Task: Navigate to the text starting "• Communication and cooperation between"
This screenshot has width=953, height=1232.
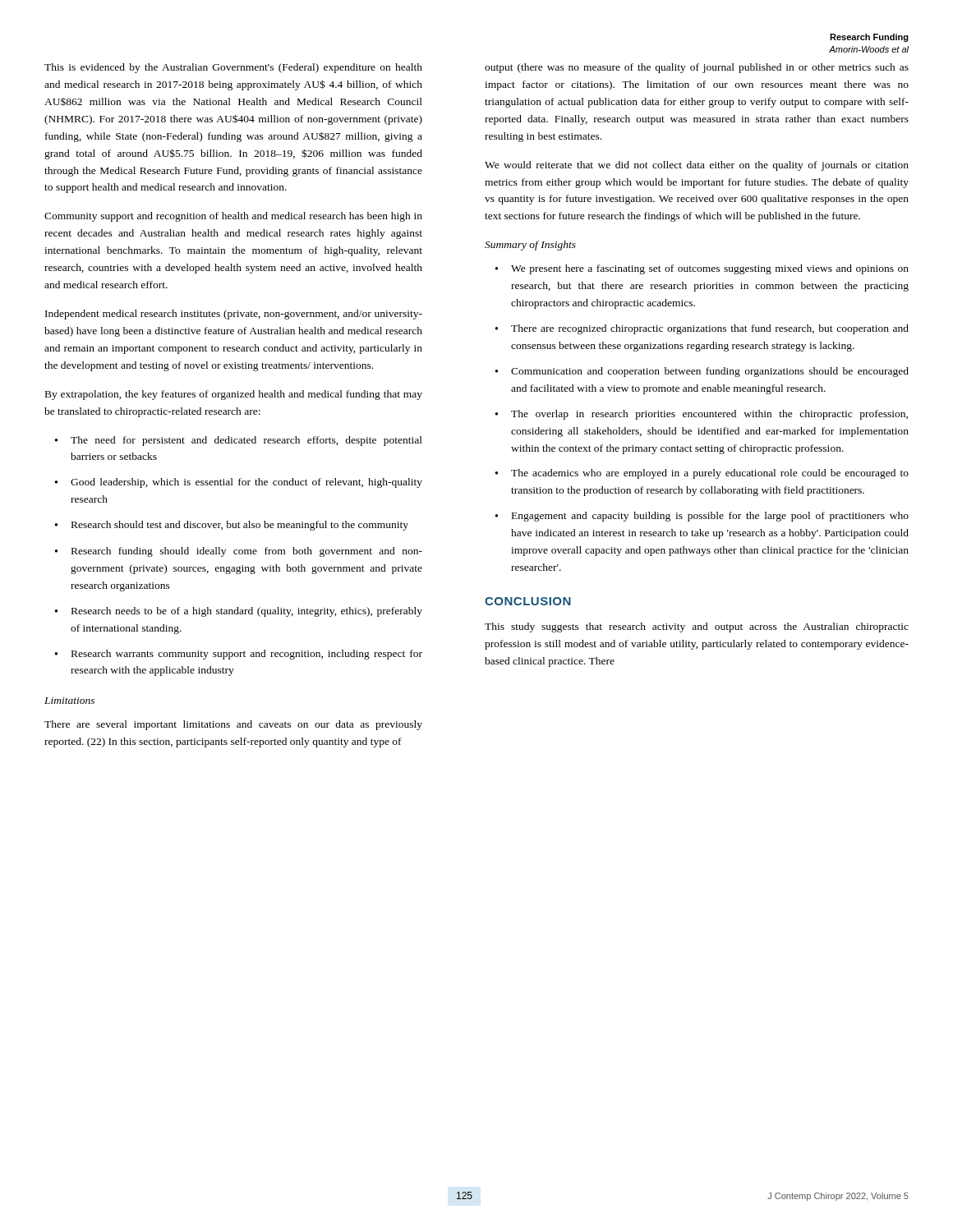Action: (702, 380)
